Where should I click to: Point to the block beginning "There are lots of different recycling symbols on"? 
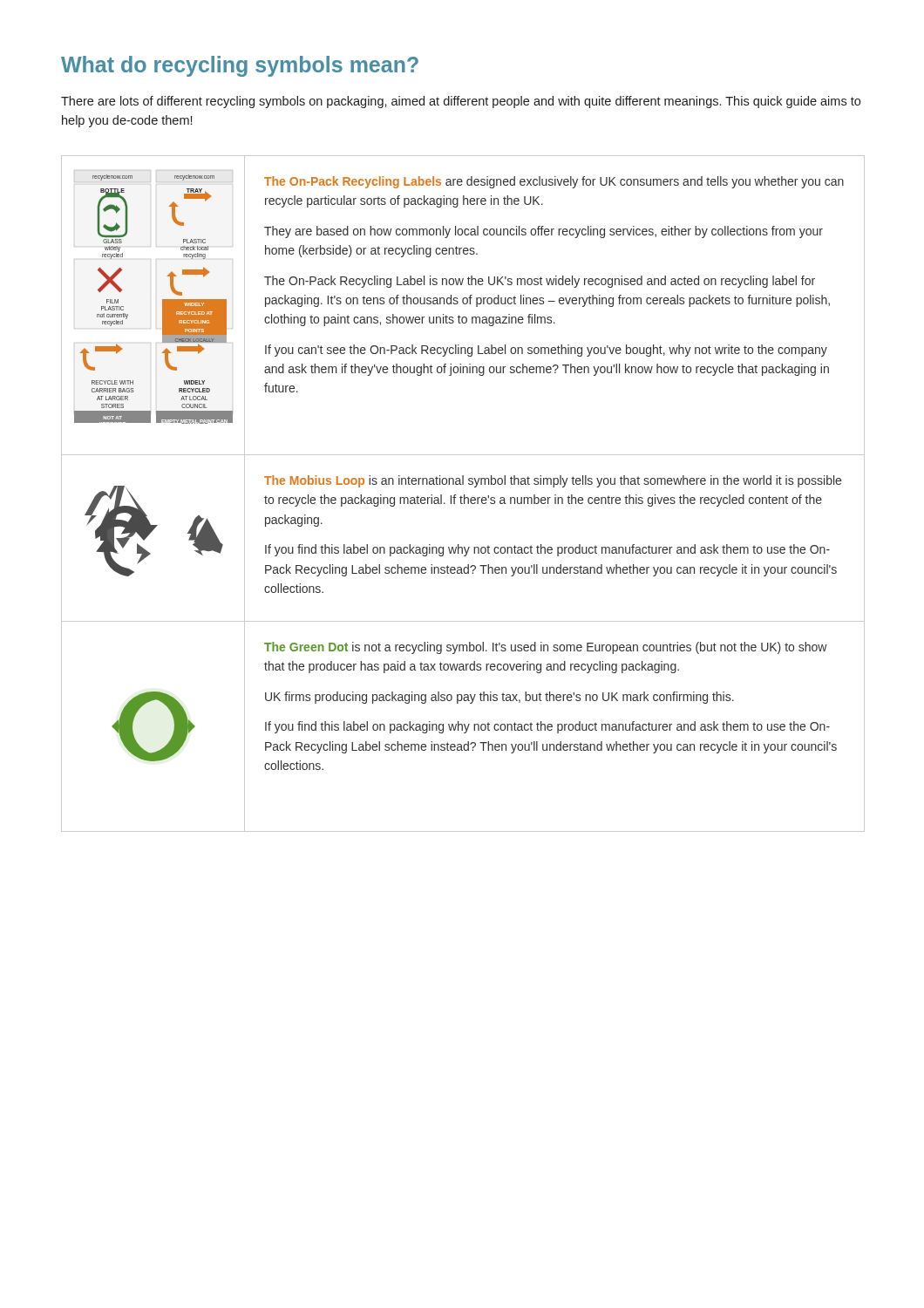coord(461,111)
